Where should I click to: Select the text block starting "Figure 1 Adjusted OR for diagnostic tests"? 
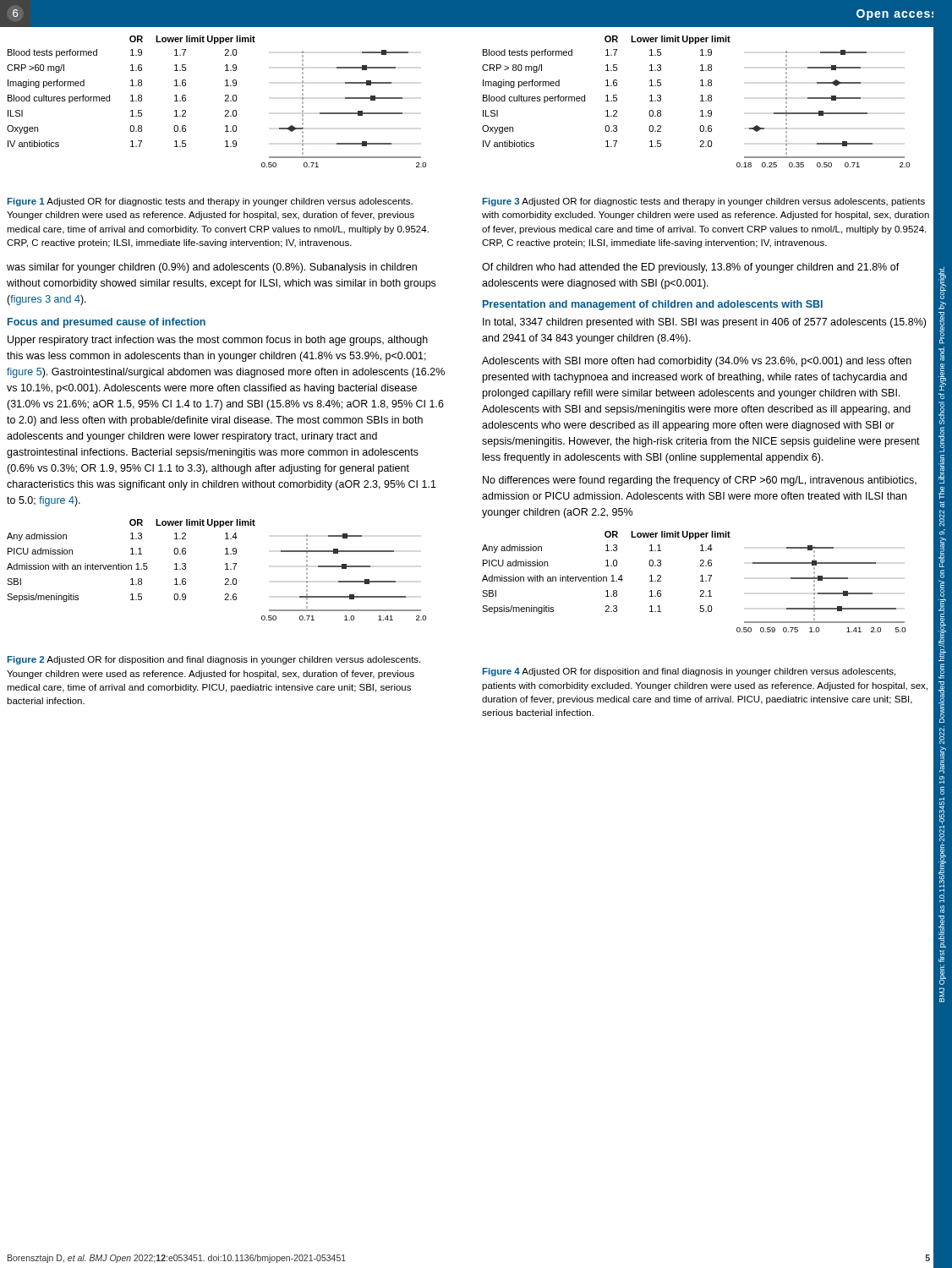(x=218, y=222)
